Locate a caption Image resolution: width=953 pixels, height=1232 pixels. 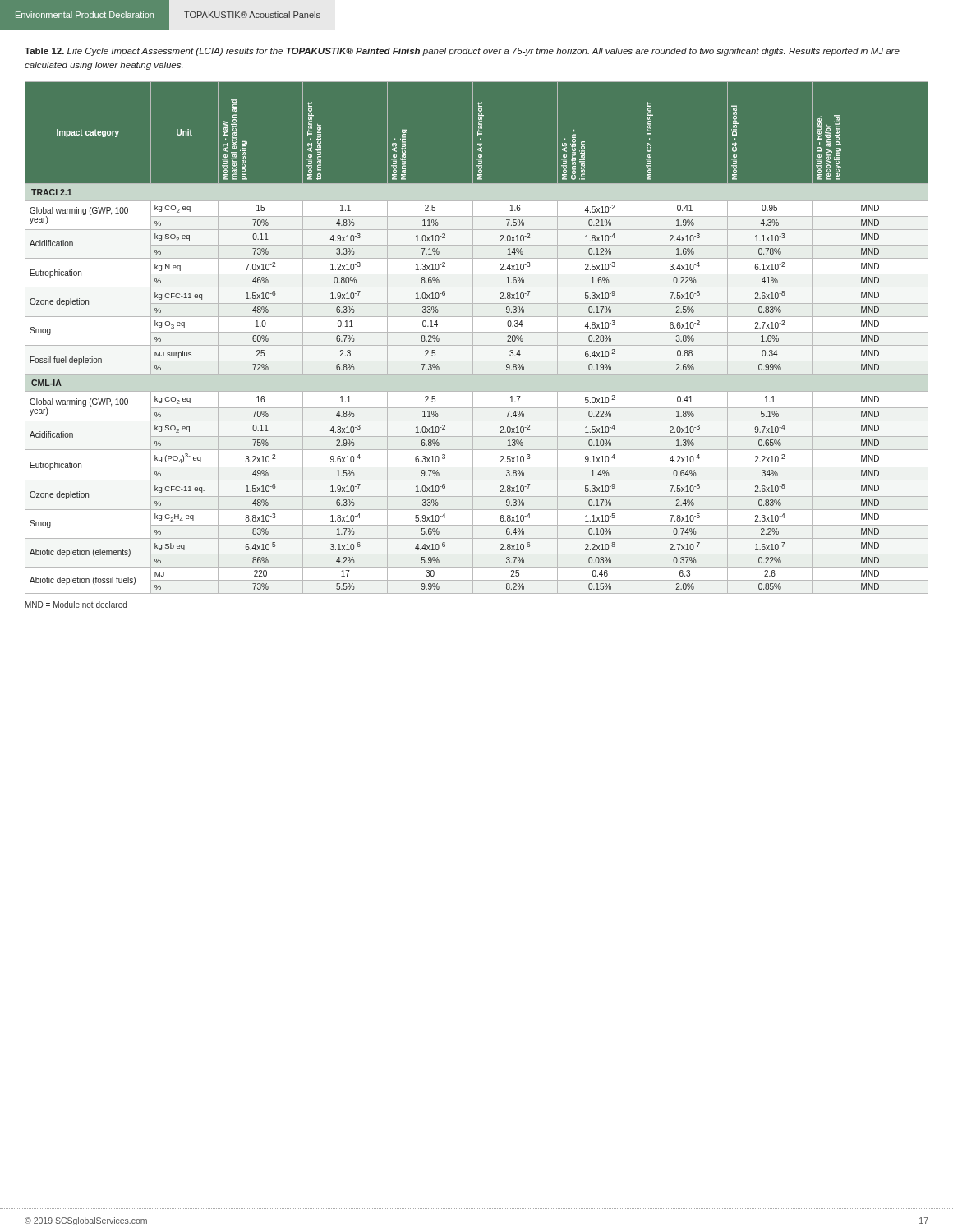point(462,58)
